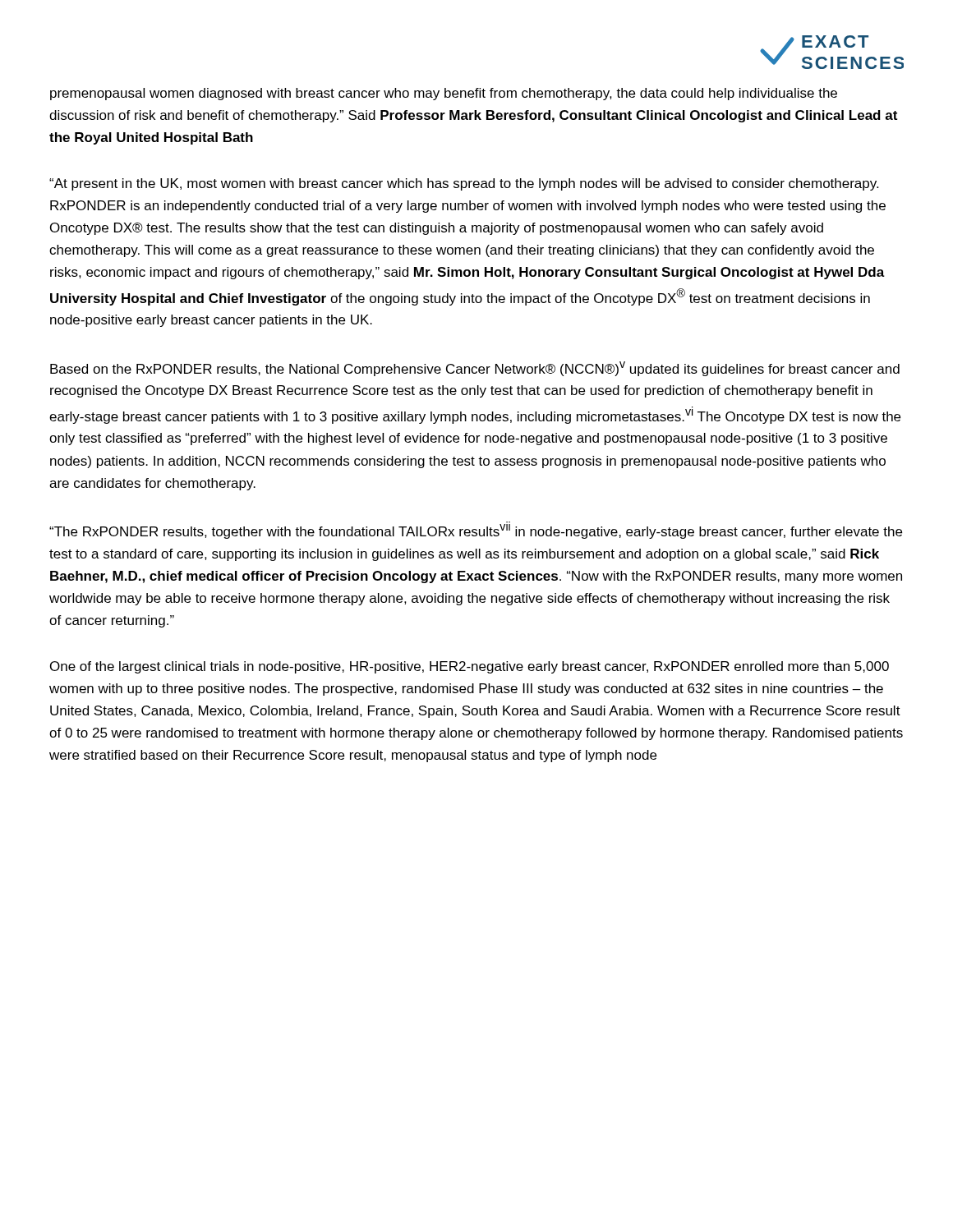Image resolution: width=953 pixels, height=1232 pixels.
Task: Find the block on this page that starts "premenopausal women diagnosed with"
Action: click(x=473, y=116)
